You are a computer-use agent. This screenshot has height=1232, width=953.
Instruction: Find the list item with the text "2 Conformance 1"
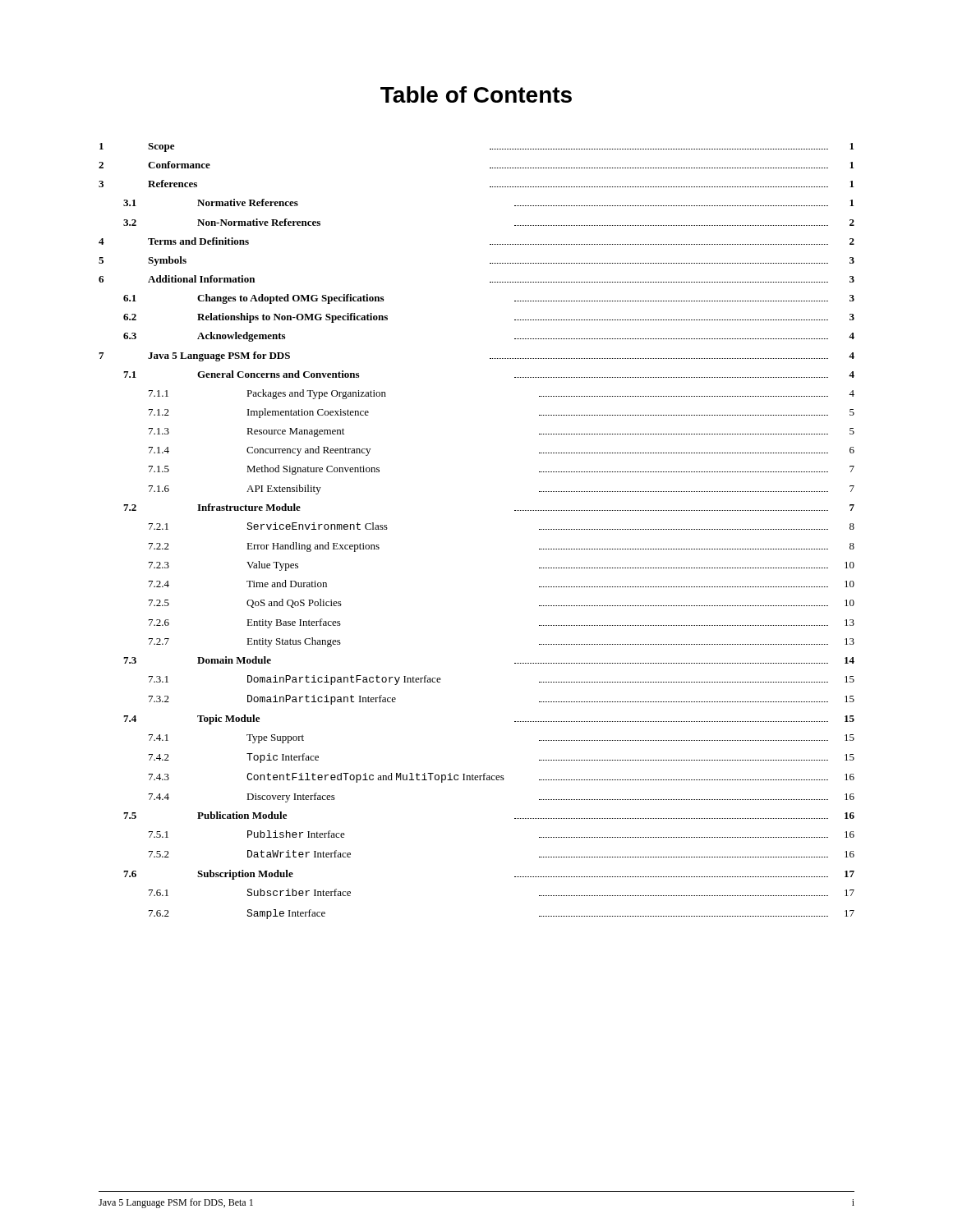click(101, 165)
